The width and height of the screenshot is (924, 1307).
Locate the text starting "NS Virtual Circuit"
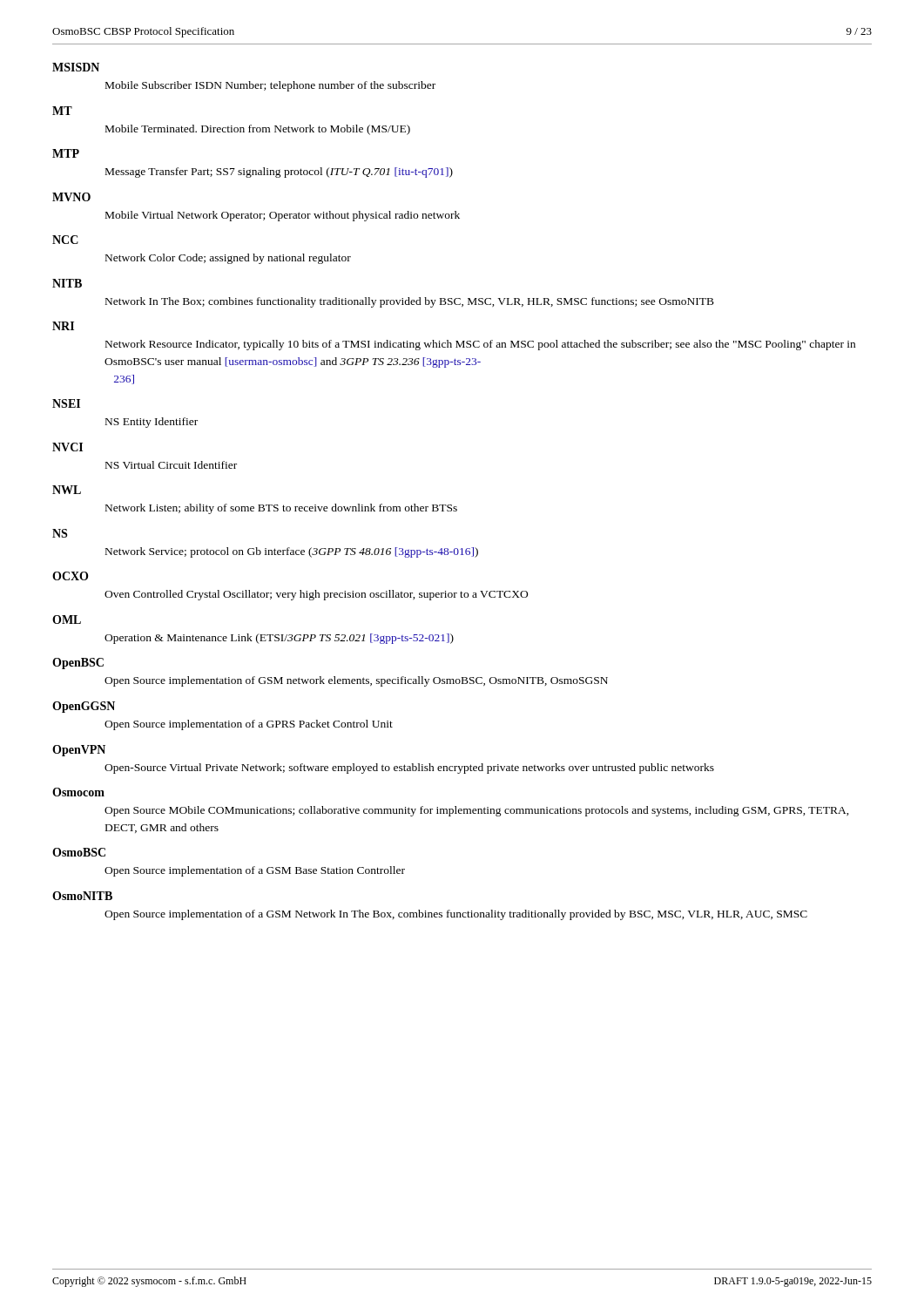pos(171,465)
